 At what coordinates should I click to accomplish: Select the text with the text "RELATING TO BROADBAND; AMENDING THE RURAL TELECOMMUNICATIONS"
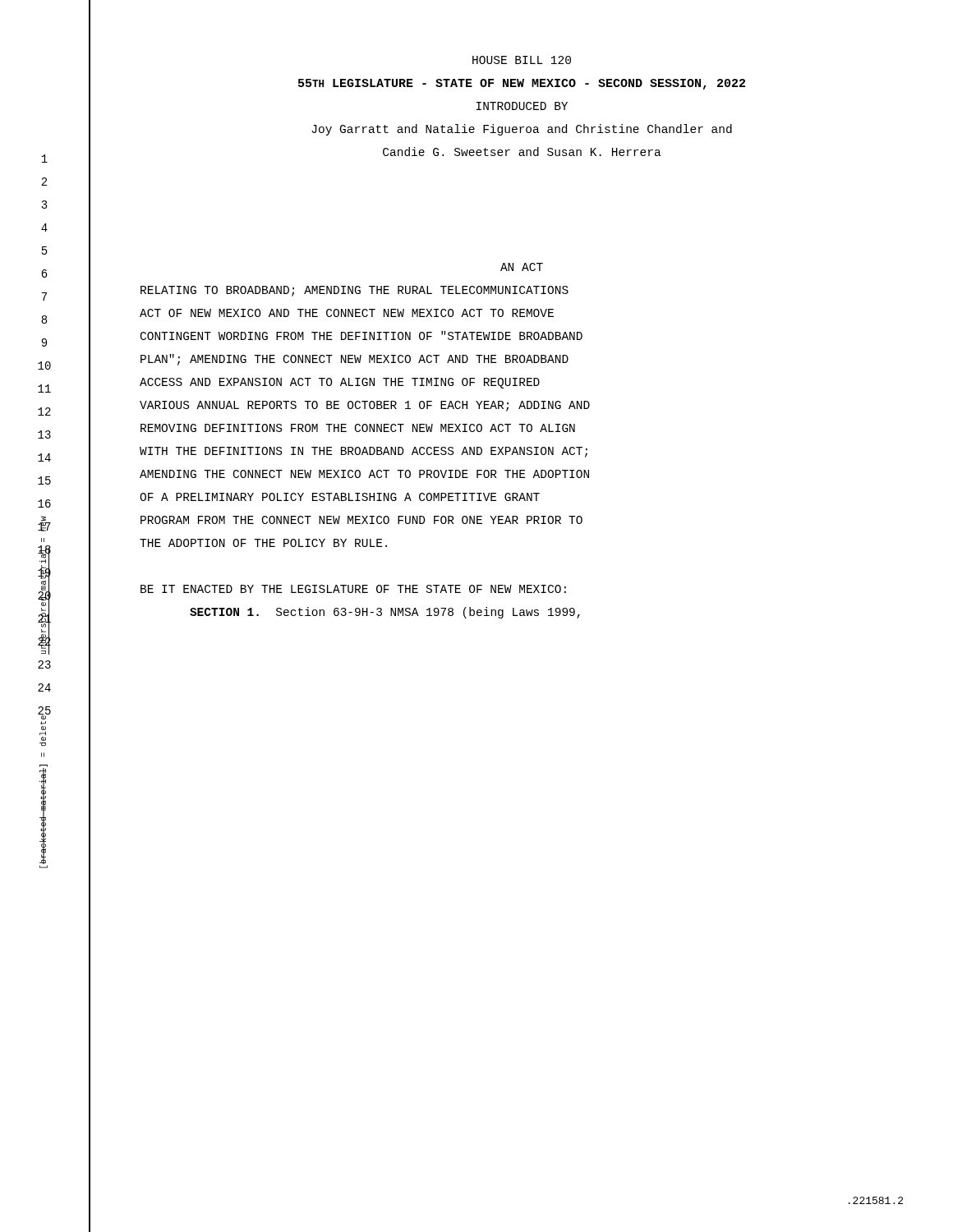coord(354,291)
